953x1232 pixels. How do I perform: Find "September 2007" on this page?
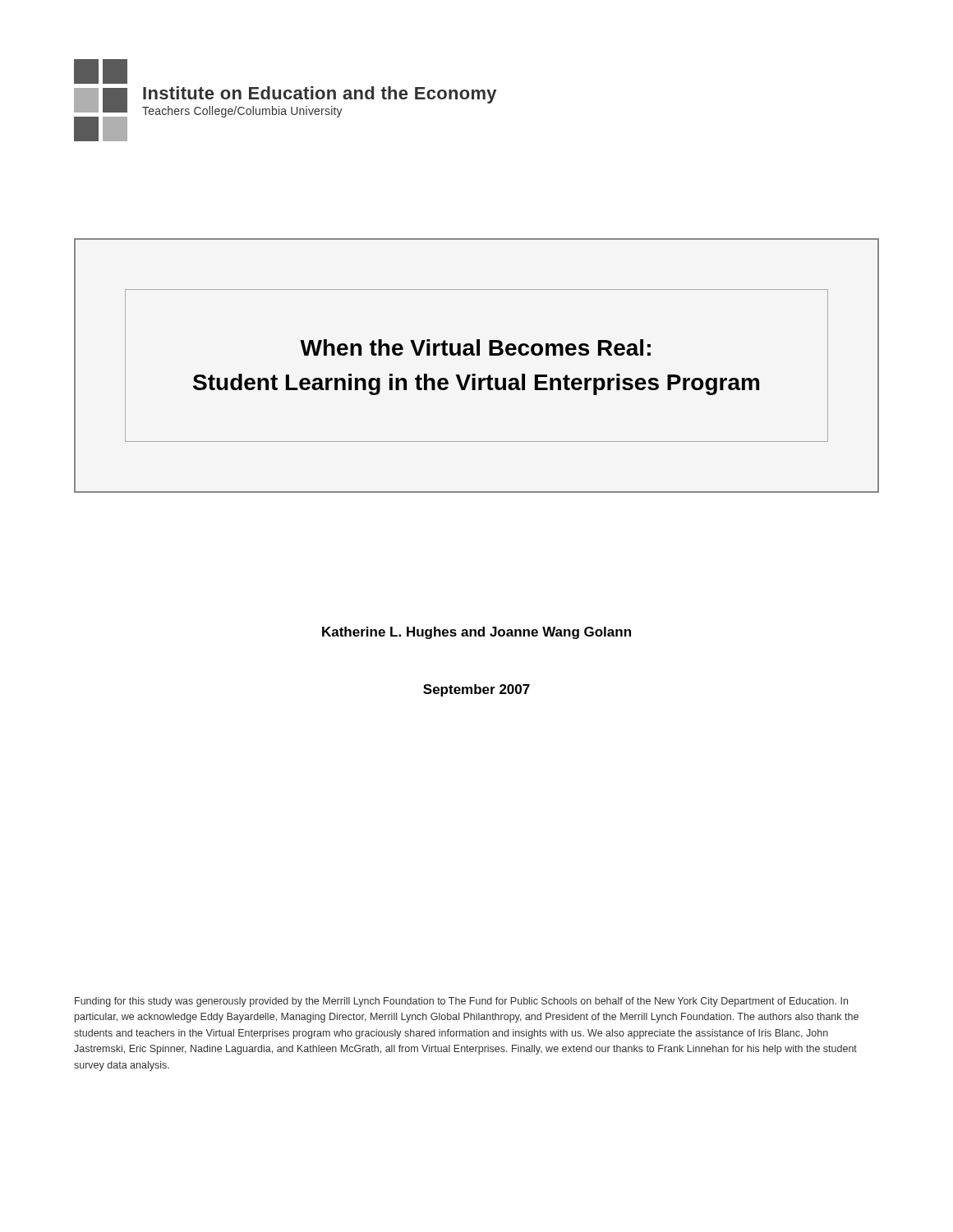476,689
